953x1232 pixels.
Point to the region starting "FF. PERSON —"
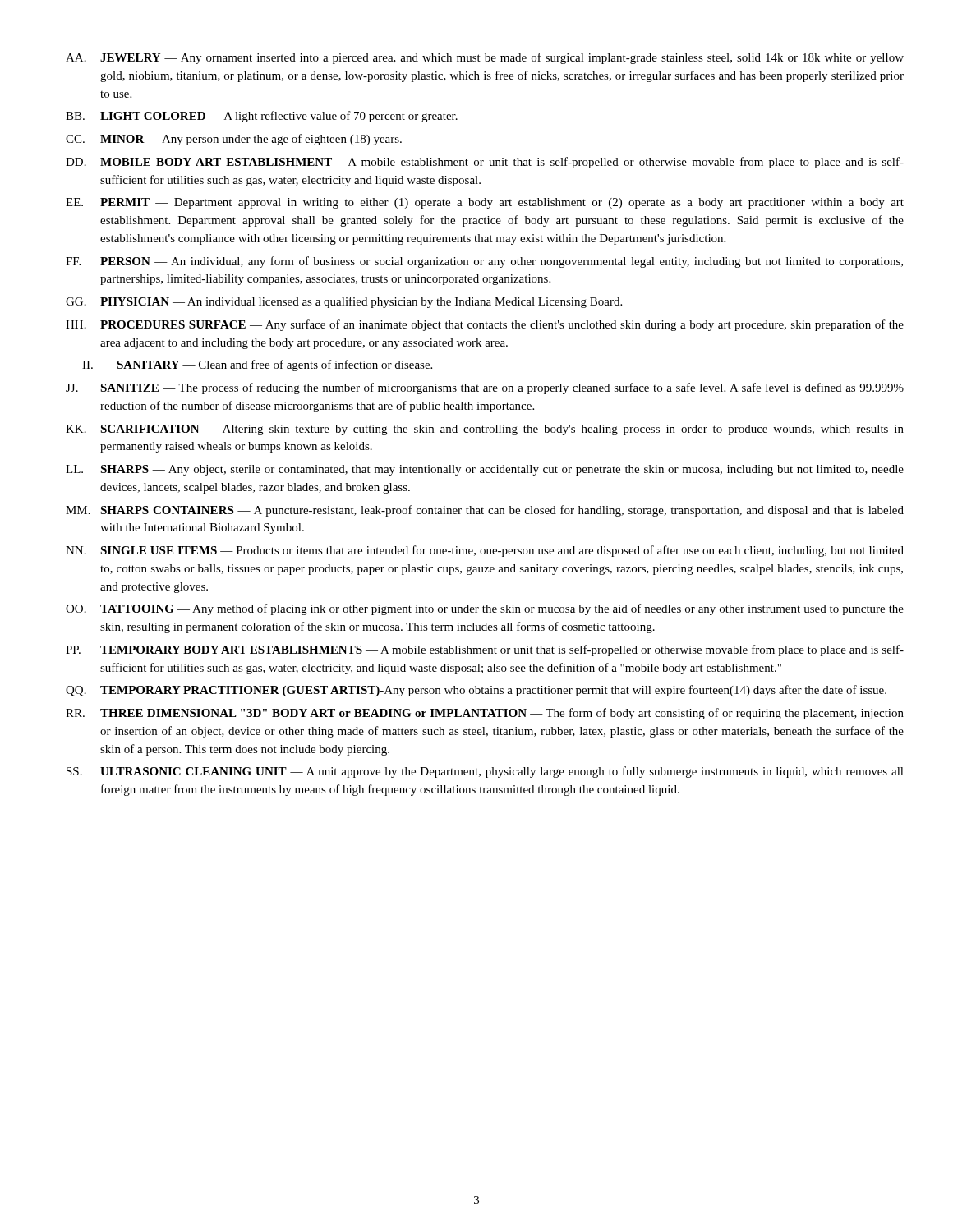coord(485,270)
